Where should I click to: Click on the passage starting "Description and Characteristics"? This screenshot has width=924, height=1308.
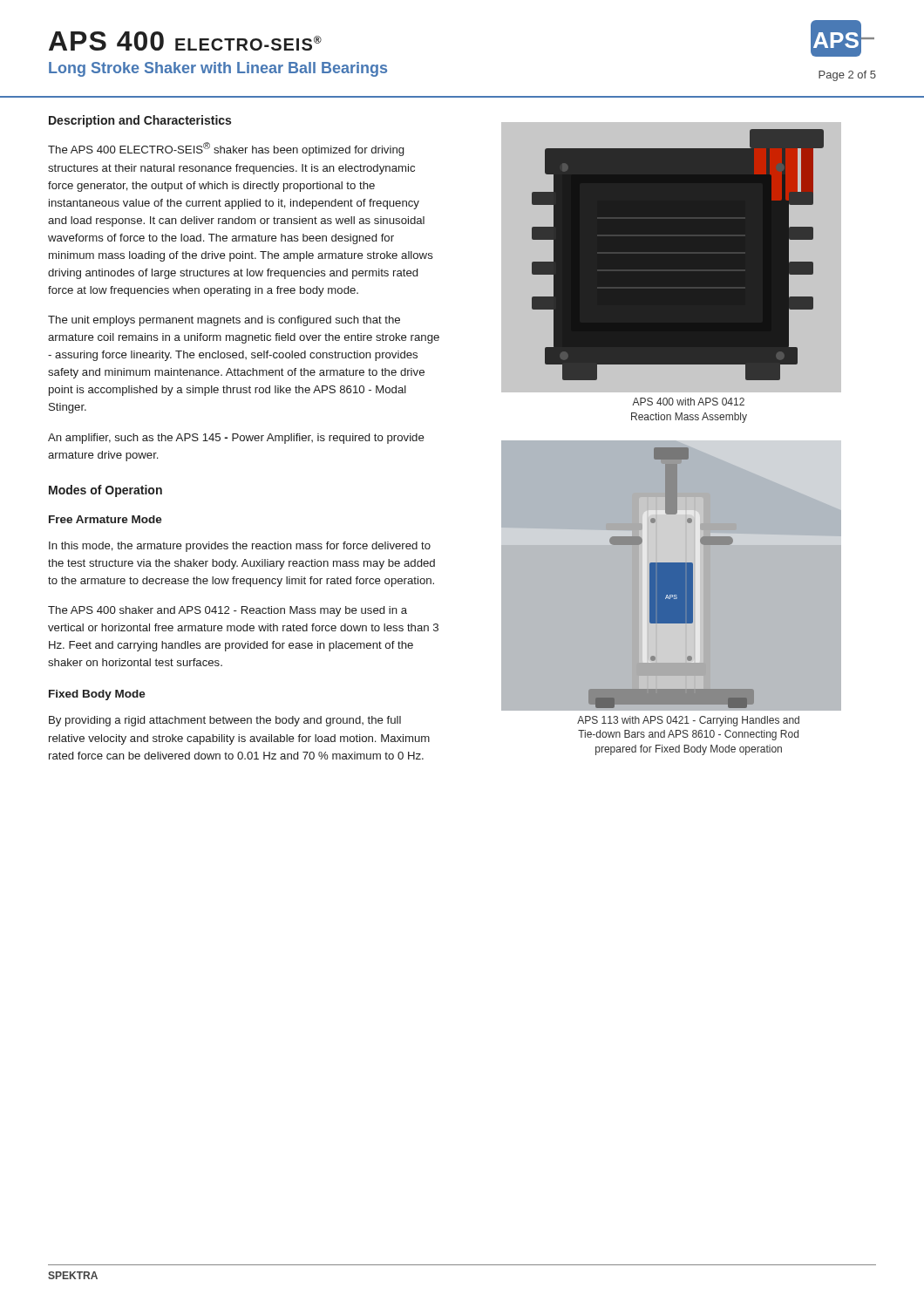point(140,121)
